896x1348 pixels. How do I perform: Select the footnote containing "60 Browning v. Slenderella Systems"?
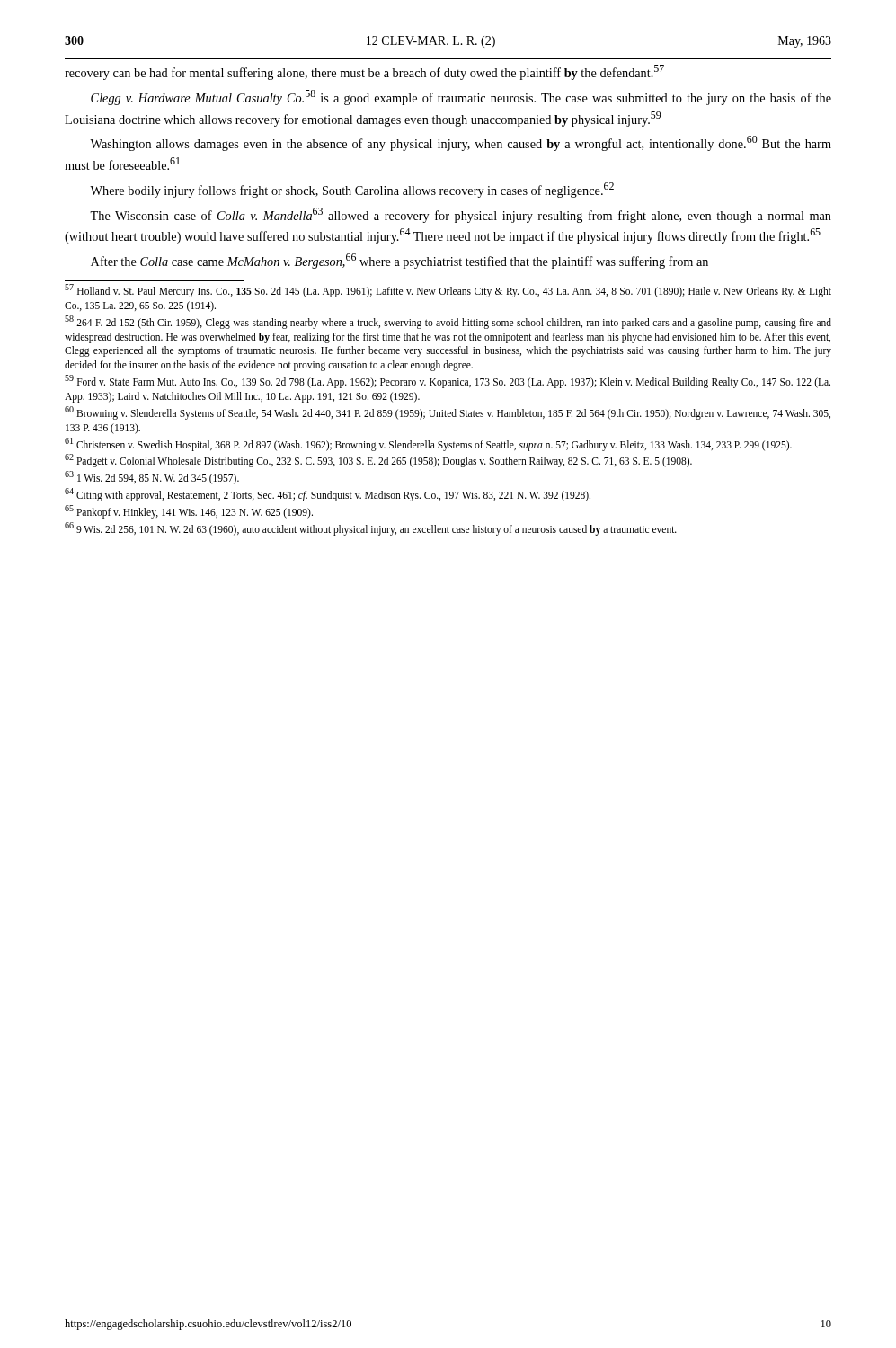pyautogui.click(x=448, y=421)
